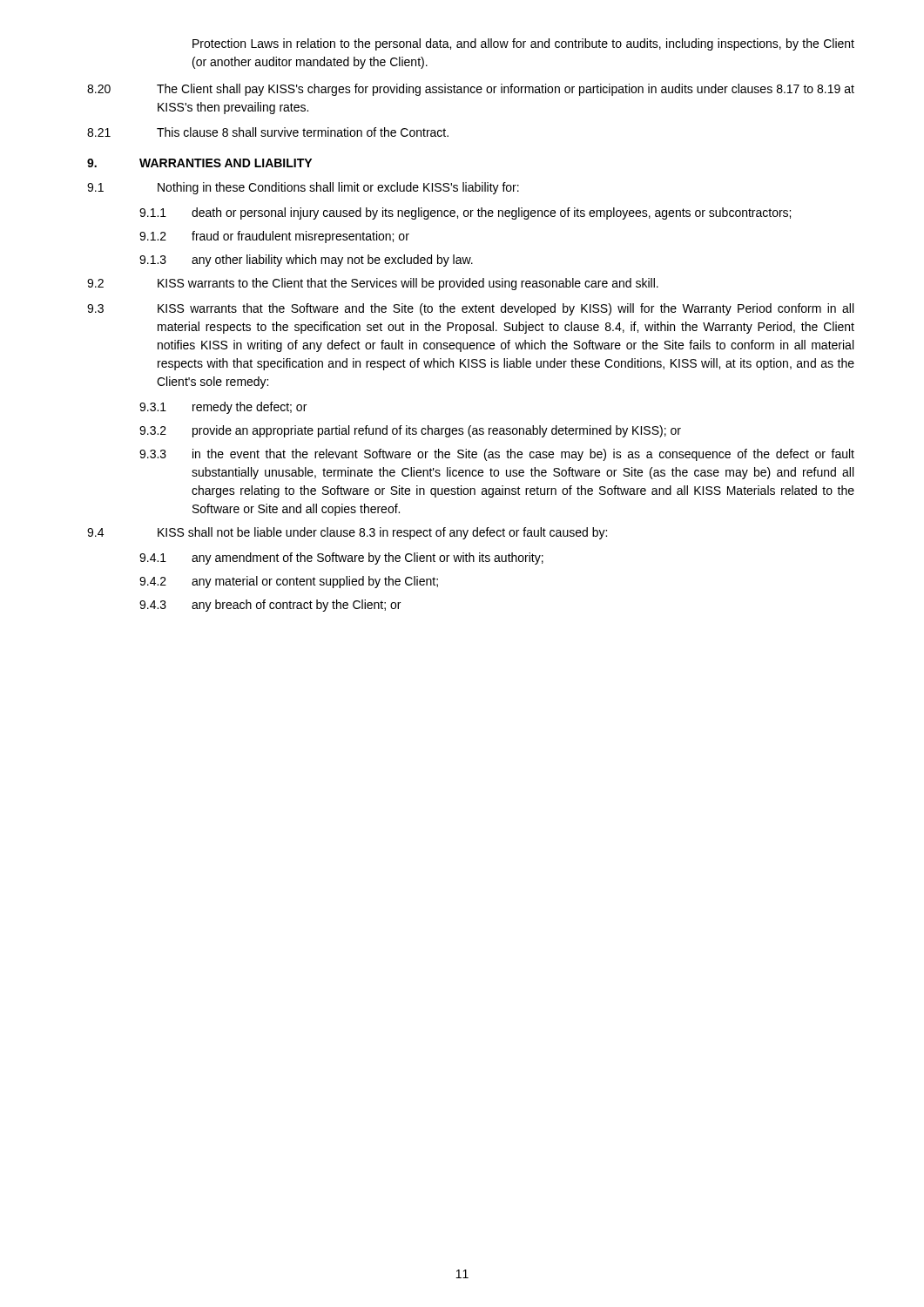924x1307 pixels.
Task: Select the region starting "9. WARRANTIES AND LIABILITY"
Action: click(200, 163)
